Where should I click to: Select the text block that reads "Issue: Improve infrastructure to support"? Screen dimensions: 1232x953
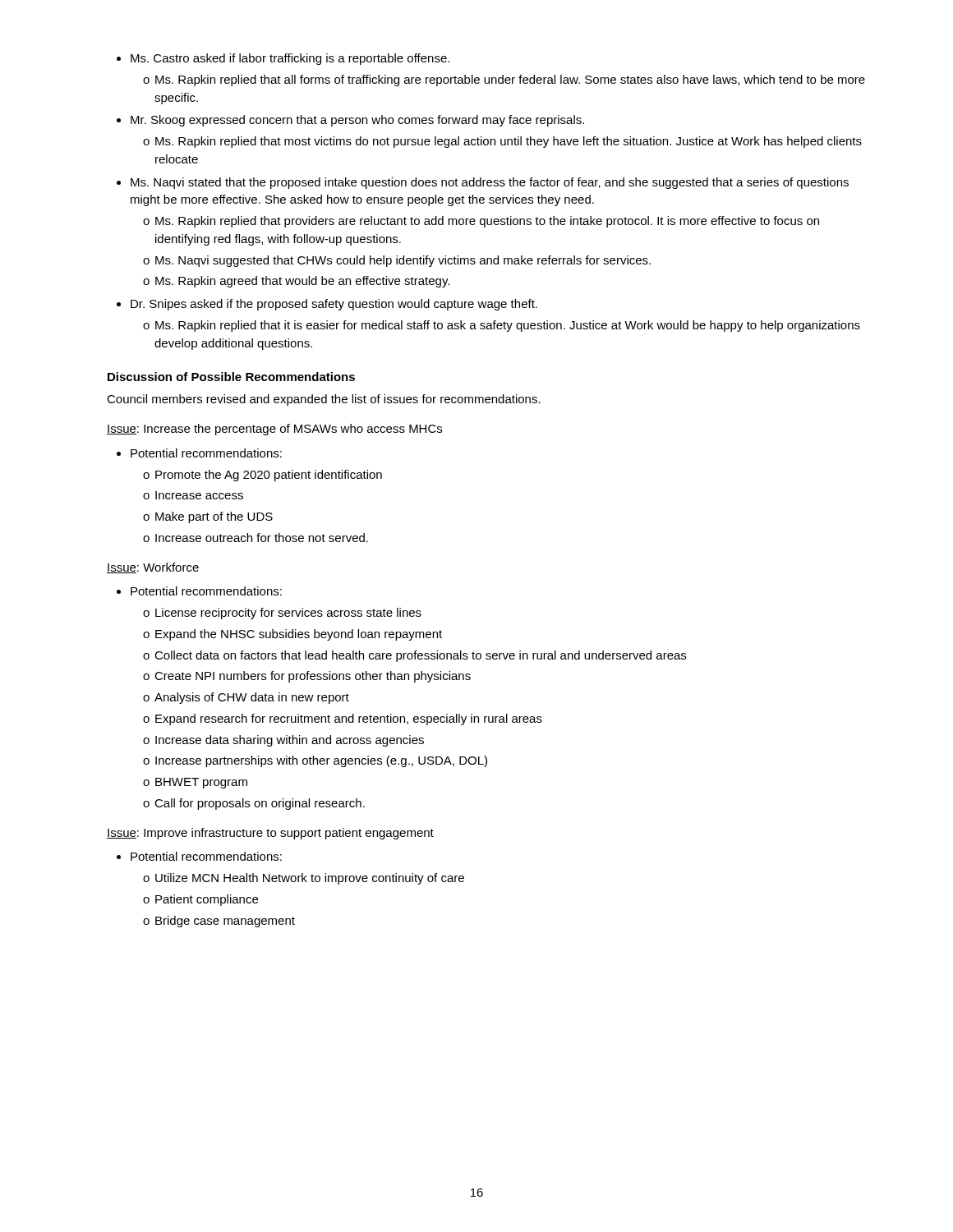[270, 834]
